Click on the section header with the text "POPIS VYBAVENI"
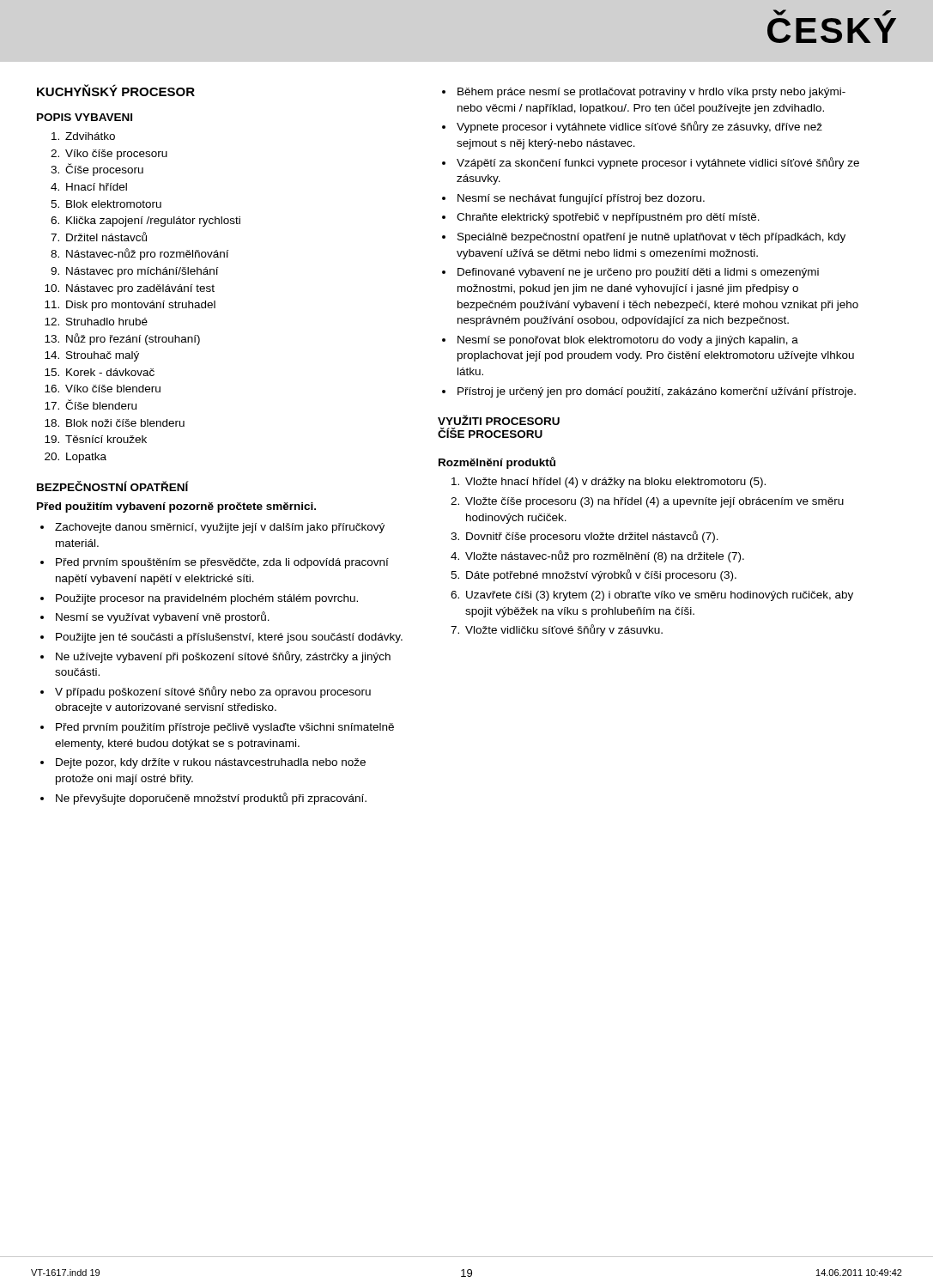The image size is (933, 1288). tap(85, 117)
